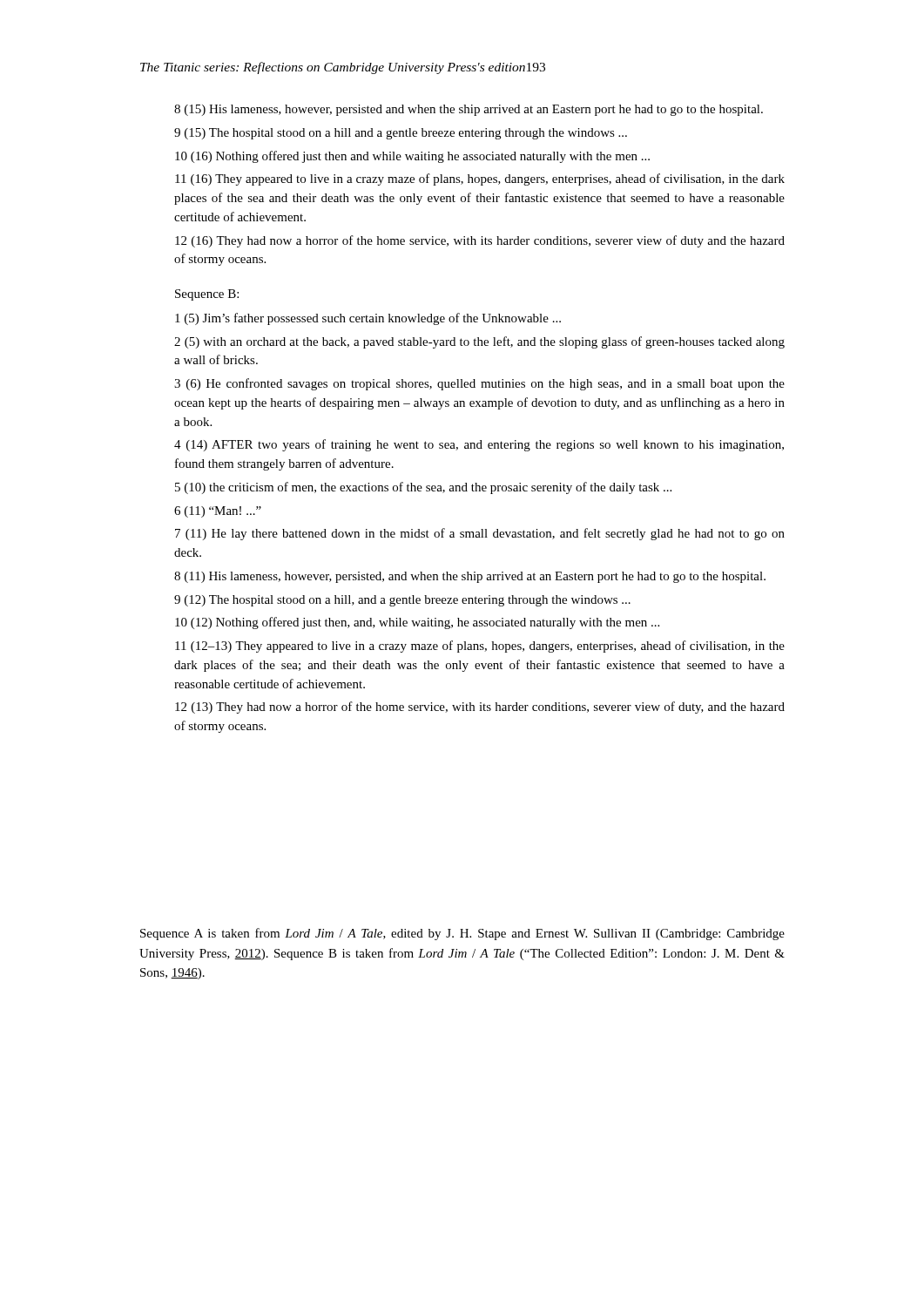Locate the text block that reads "Sequence A is taken from"
Viewport: 924px width, 1307px height.
[462, 953]
